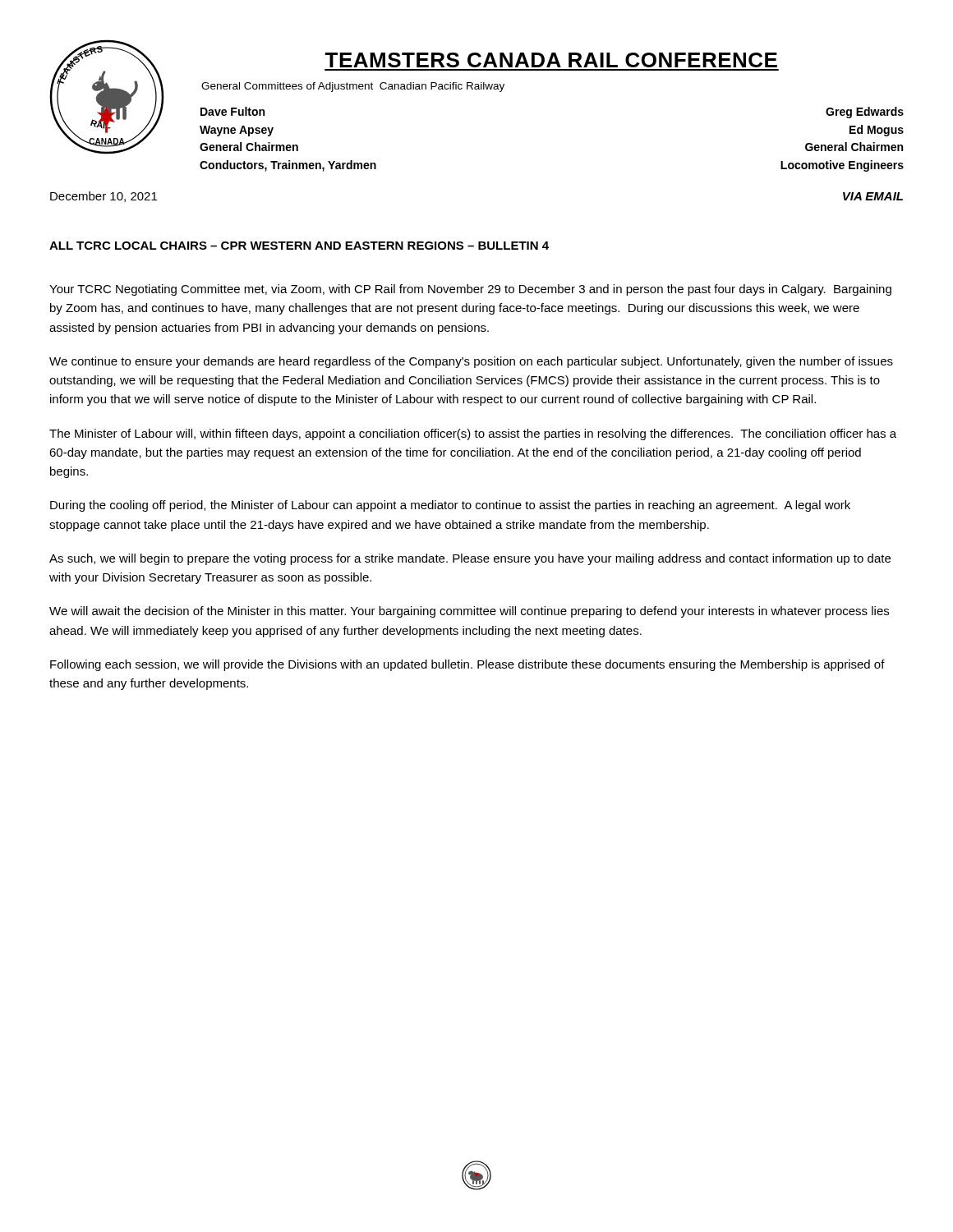Find the block on this page that starts "General Committees of"
Image resolution: width=953 pixels, height=1232 pixels.
click(x=353, y=86)
